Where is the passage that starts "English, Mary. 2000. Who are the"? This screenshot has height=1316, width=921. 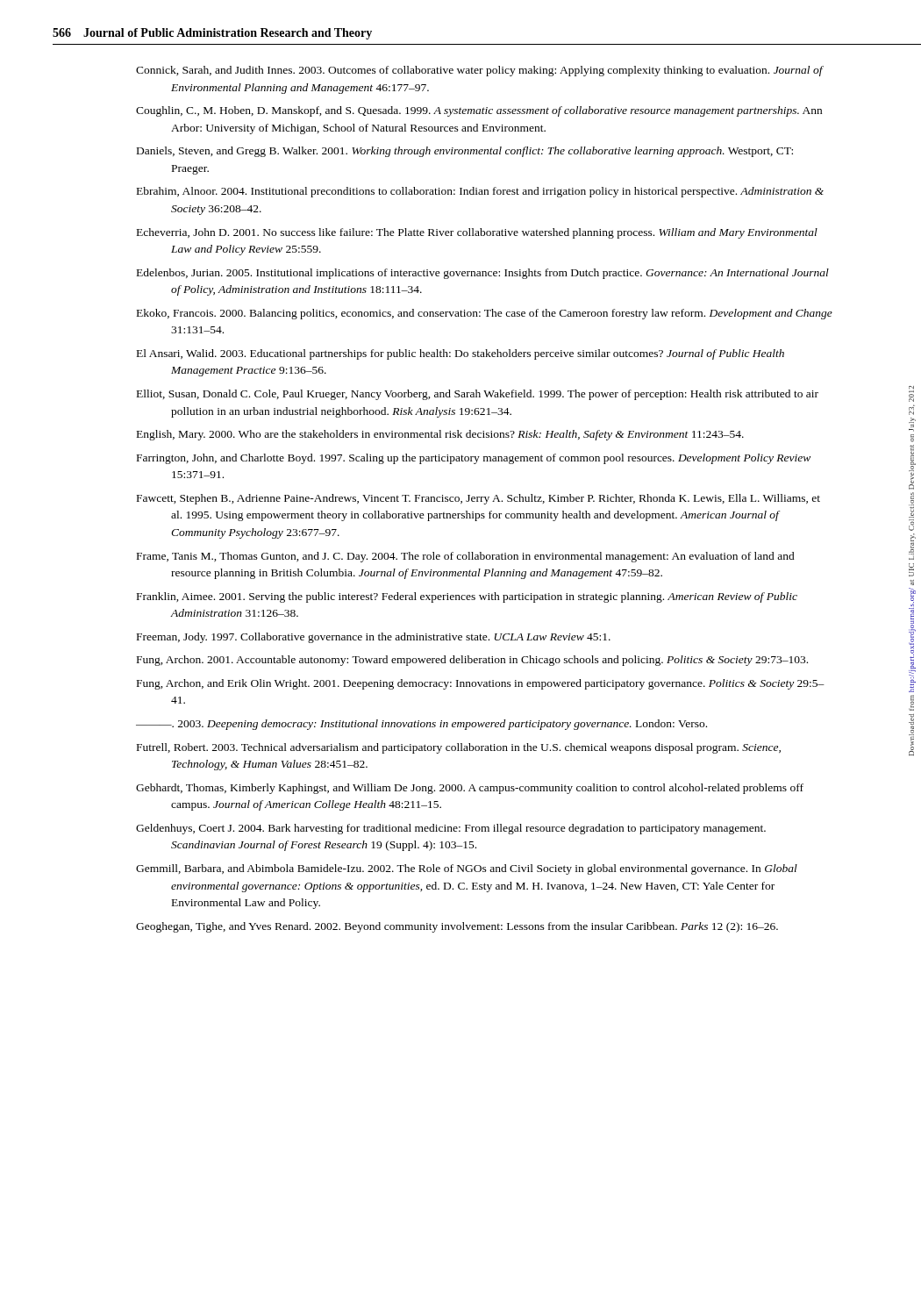(440, 434)
